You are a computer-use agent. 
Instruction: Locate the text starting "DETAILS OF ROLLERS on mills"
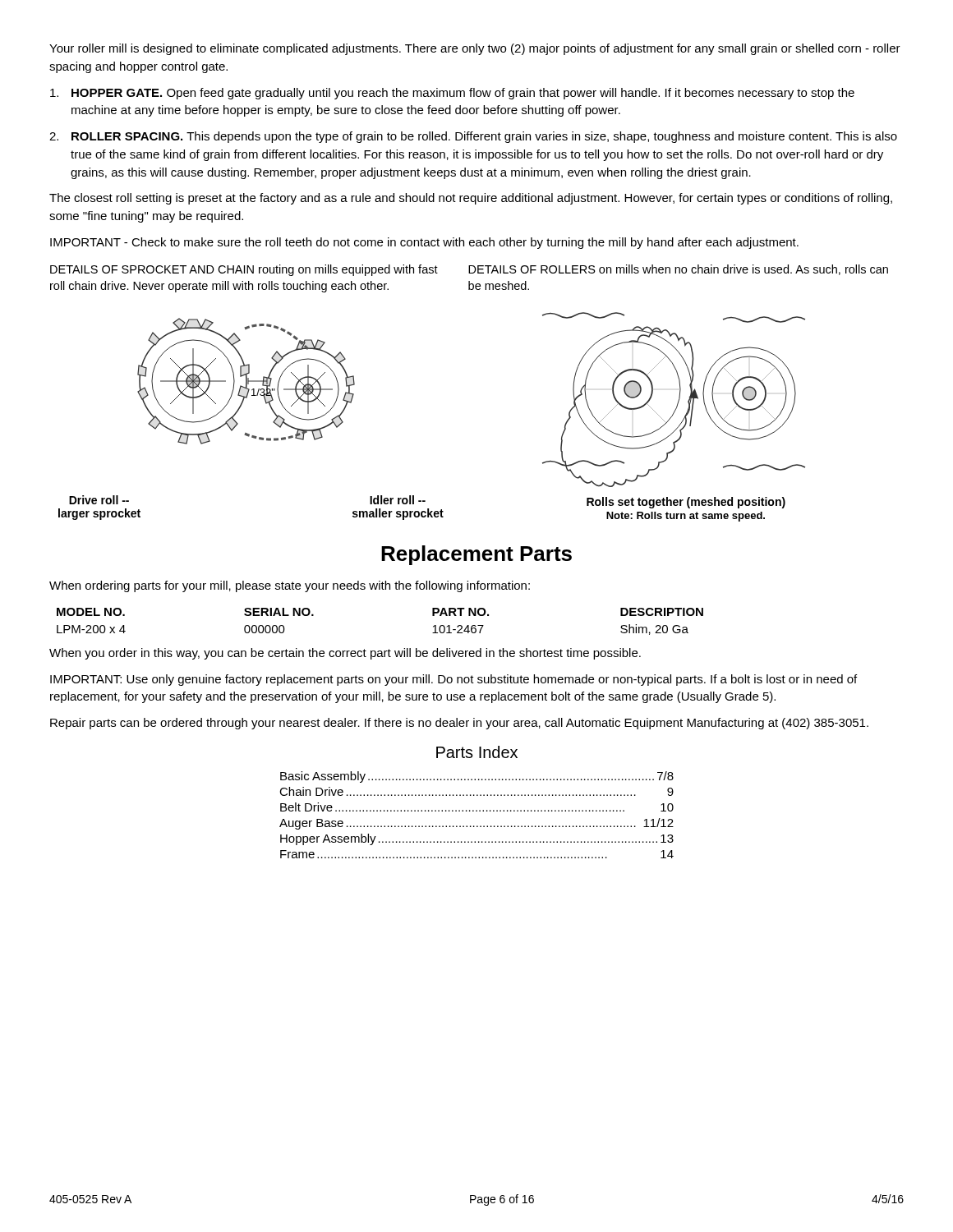(678, 277)
